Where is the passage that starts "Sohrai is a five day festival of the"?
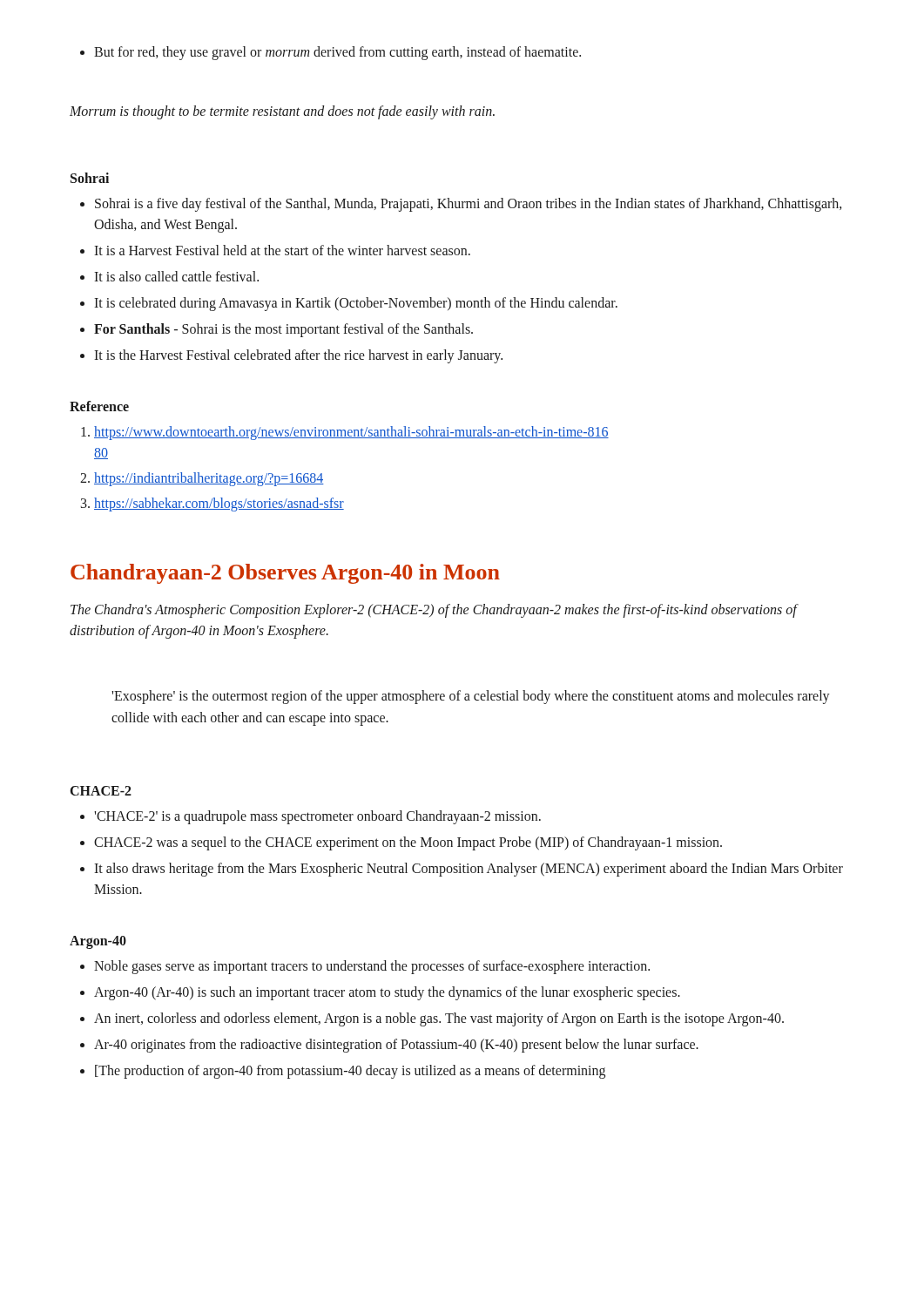 pos(462,214)
